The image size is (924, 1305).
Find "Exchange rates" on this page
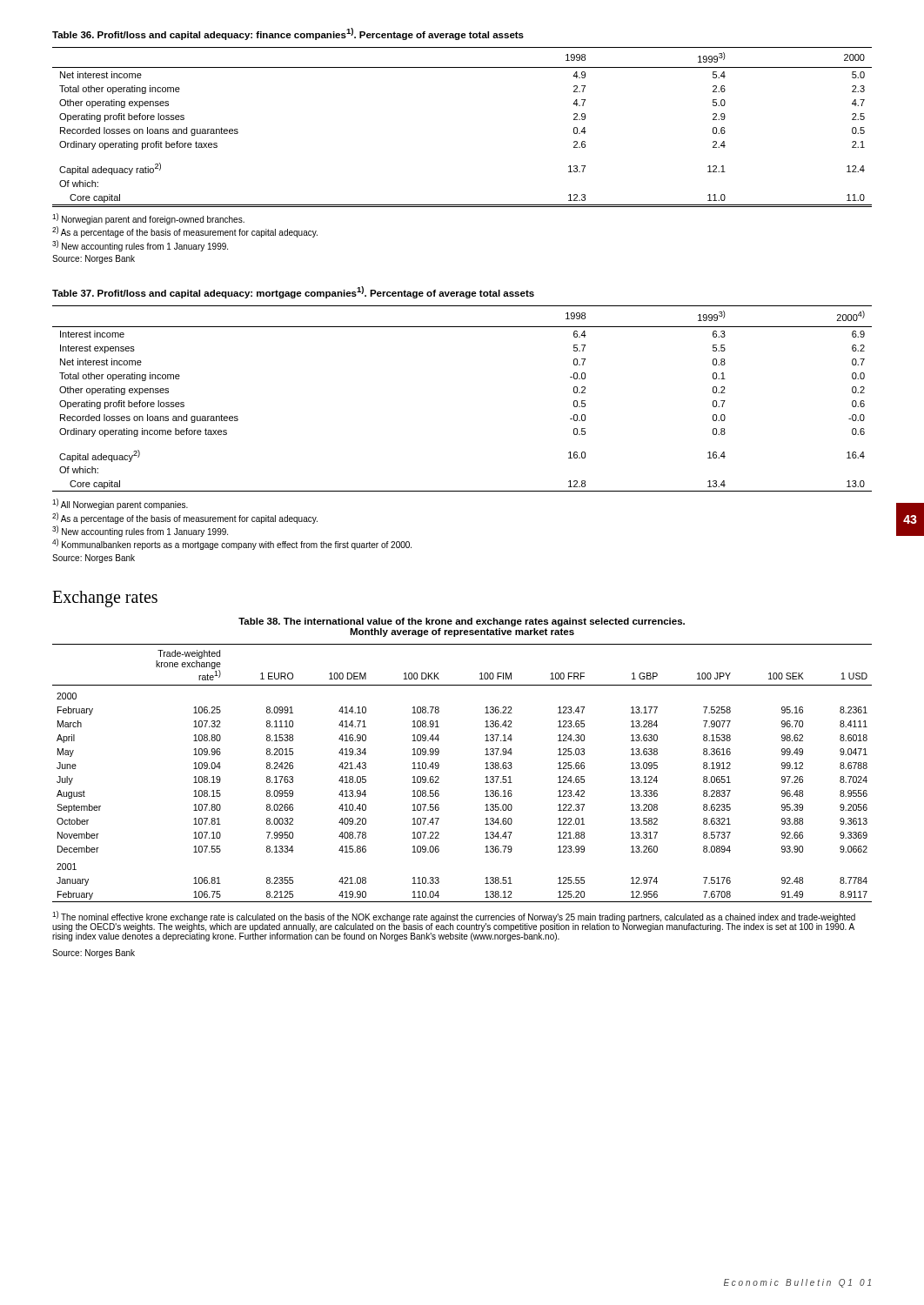105,596
